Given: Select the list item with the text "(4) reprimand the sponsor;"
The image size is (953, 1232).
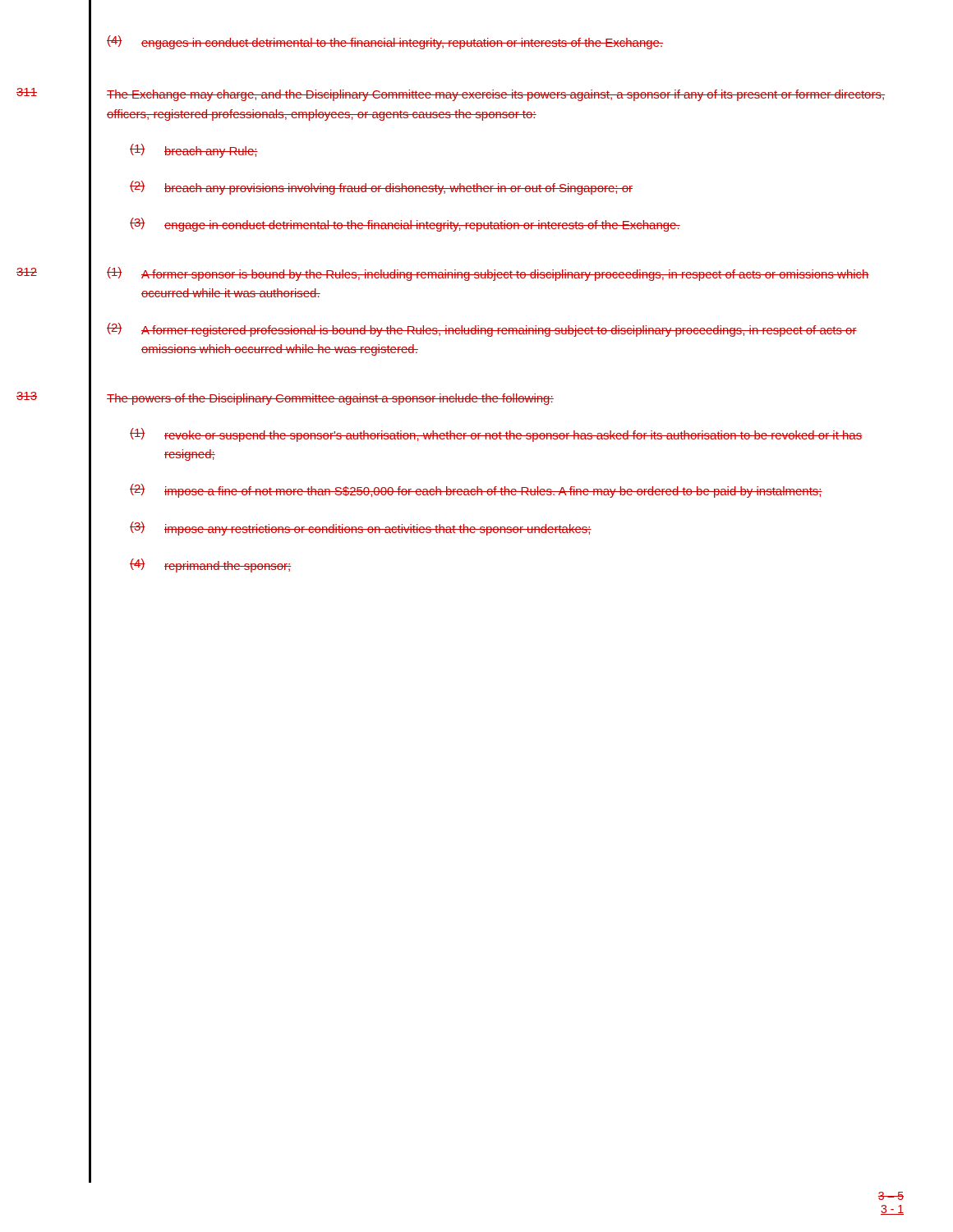Looking at the screenshot, I should pos(210,565).
